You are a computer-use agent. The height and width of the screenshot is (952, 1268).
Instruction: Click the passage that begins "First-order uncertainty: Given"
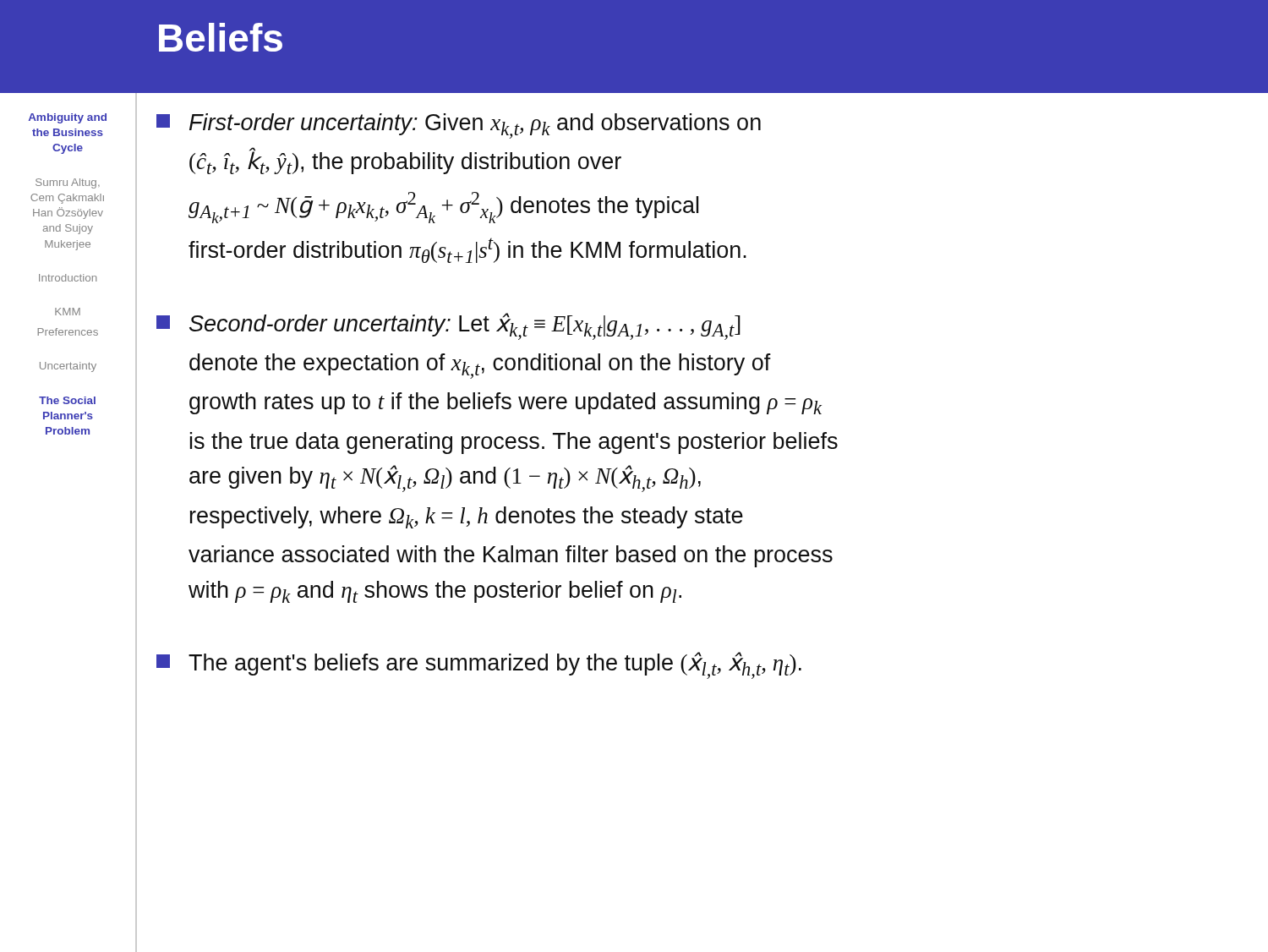pos(459,189)
